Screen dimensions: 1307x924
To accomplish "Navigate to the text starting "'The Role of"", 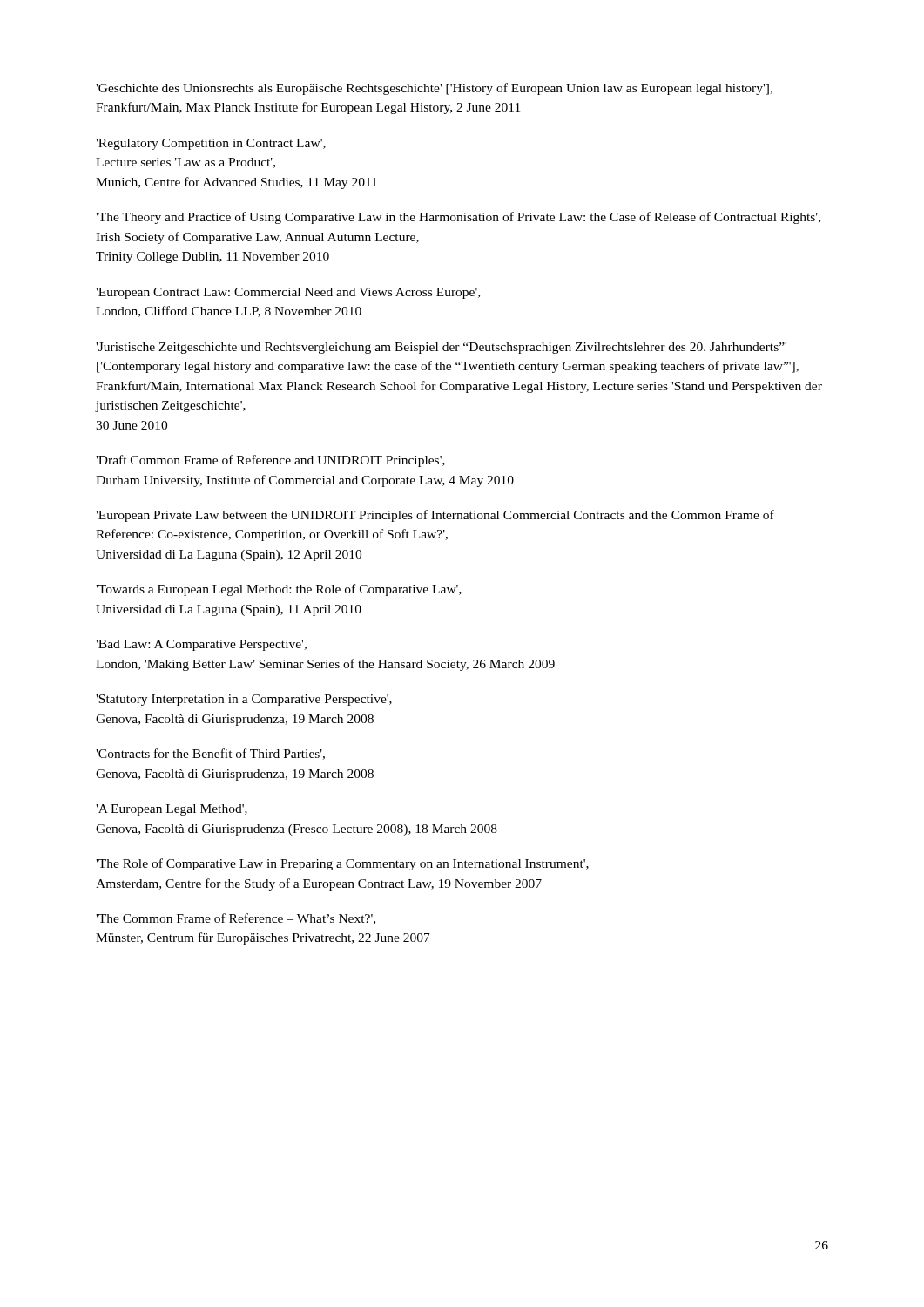I will (x=342, y=873).
